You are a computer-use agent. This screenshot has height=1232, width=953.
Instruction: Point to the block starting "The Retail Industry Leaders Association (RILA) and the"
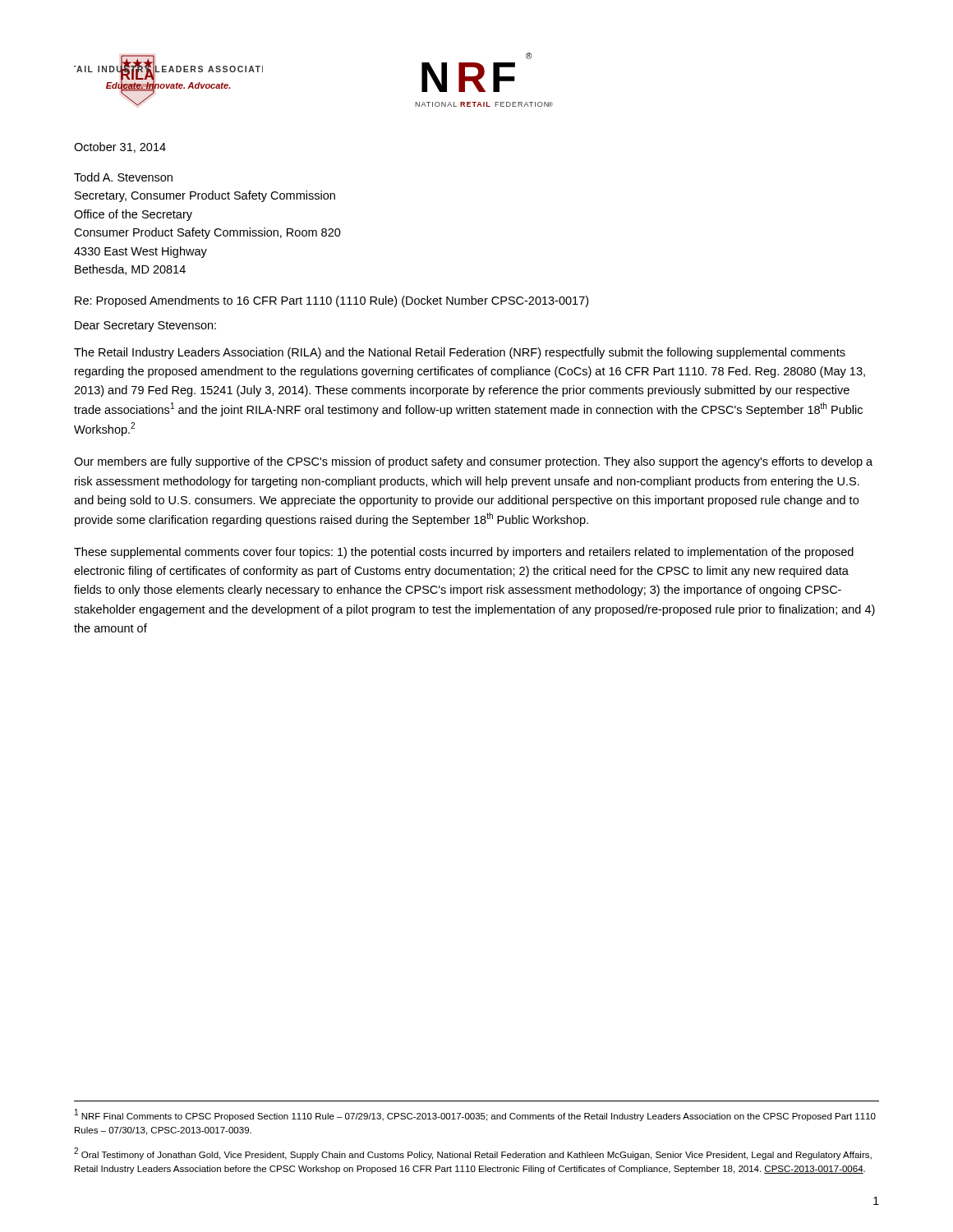click(x=470, y=391)
